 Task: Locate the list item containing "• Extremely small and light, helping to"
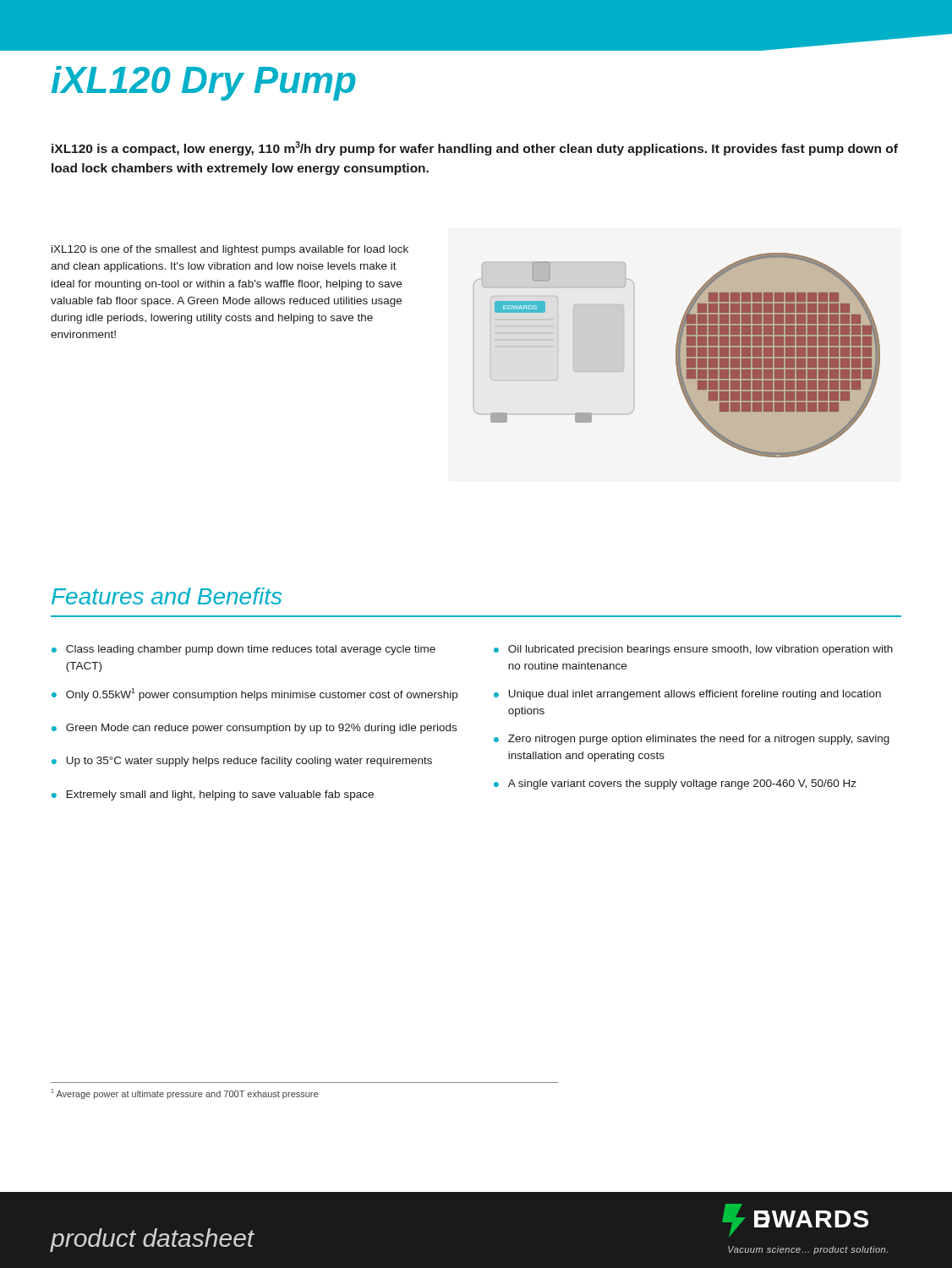[x=255, y=797]
